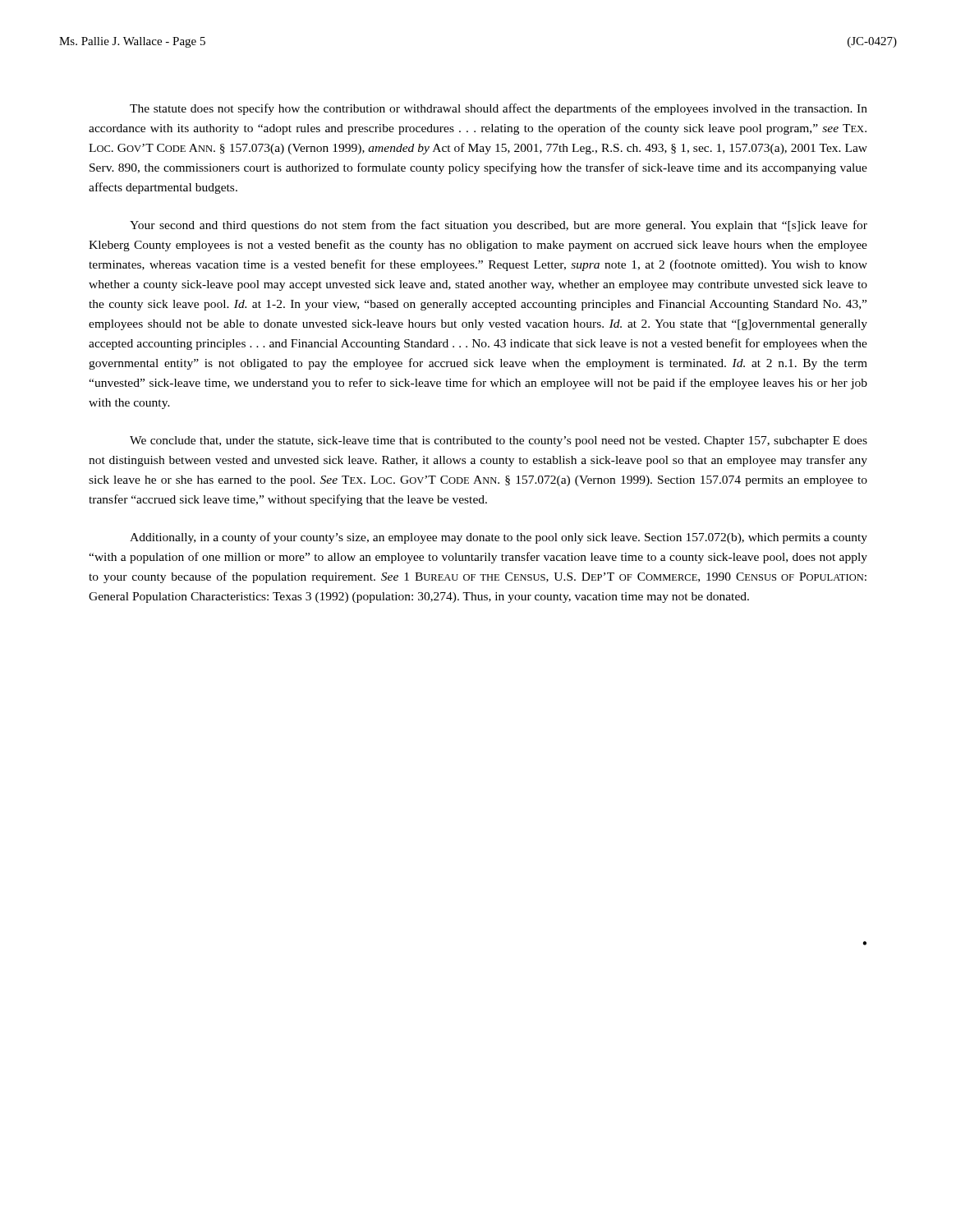Locate the block of text that opens with "Your second and third"
Screen dimensions: 1232x956
pyautogui.click(x=478, y=313)
